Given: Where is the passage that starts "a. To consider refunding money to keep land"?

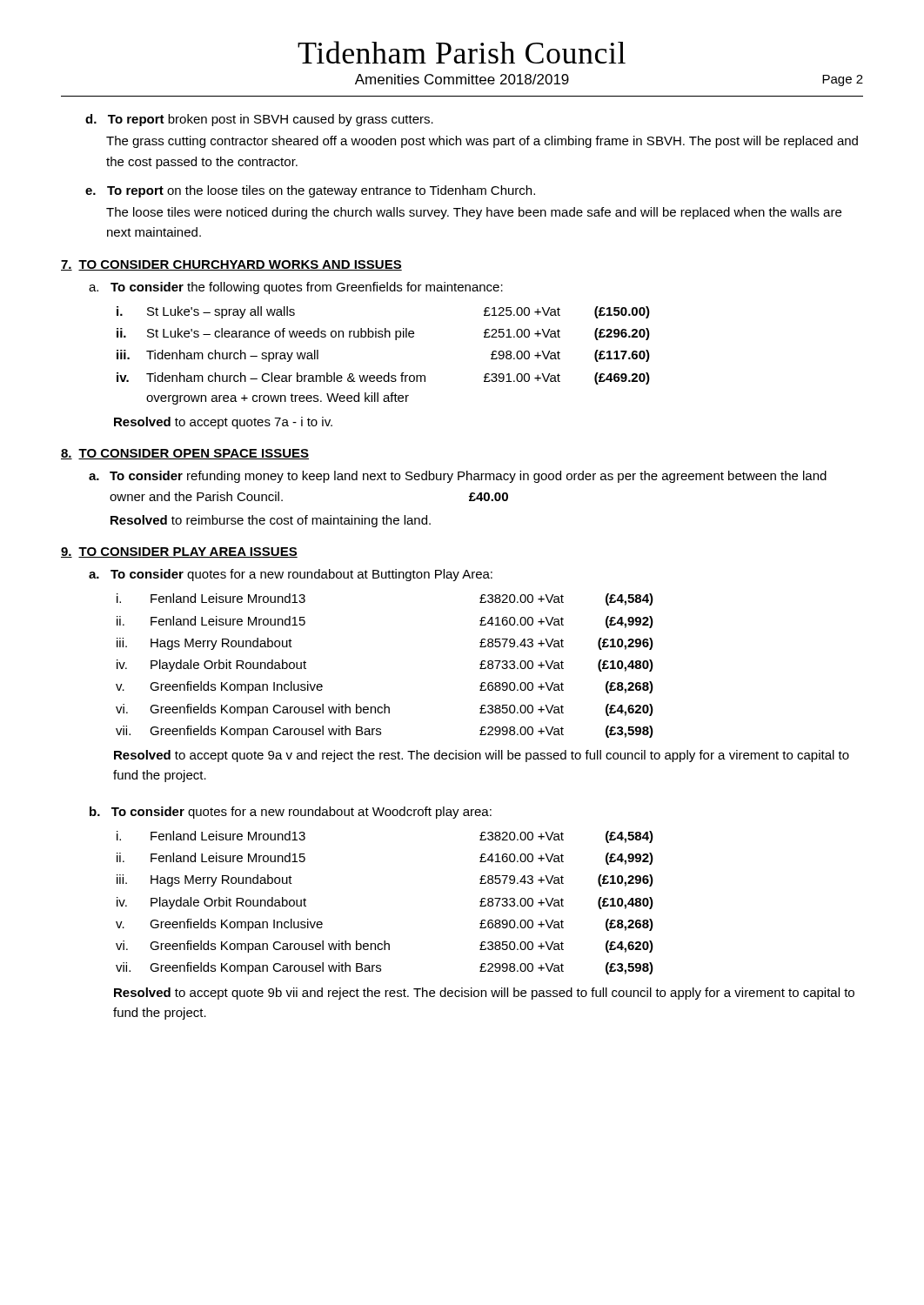Looking at the screenshot, I should pyautogui.click(x=476, y=486).
